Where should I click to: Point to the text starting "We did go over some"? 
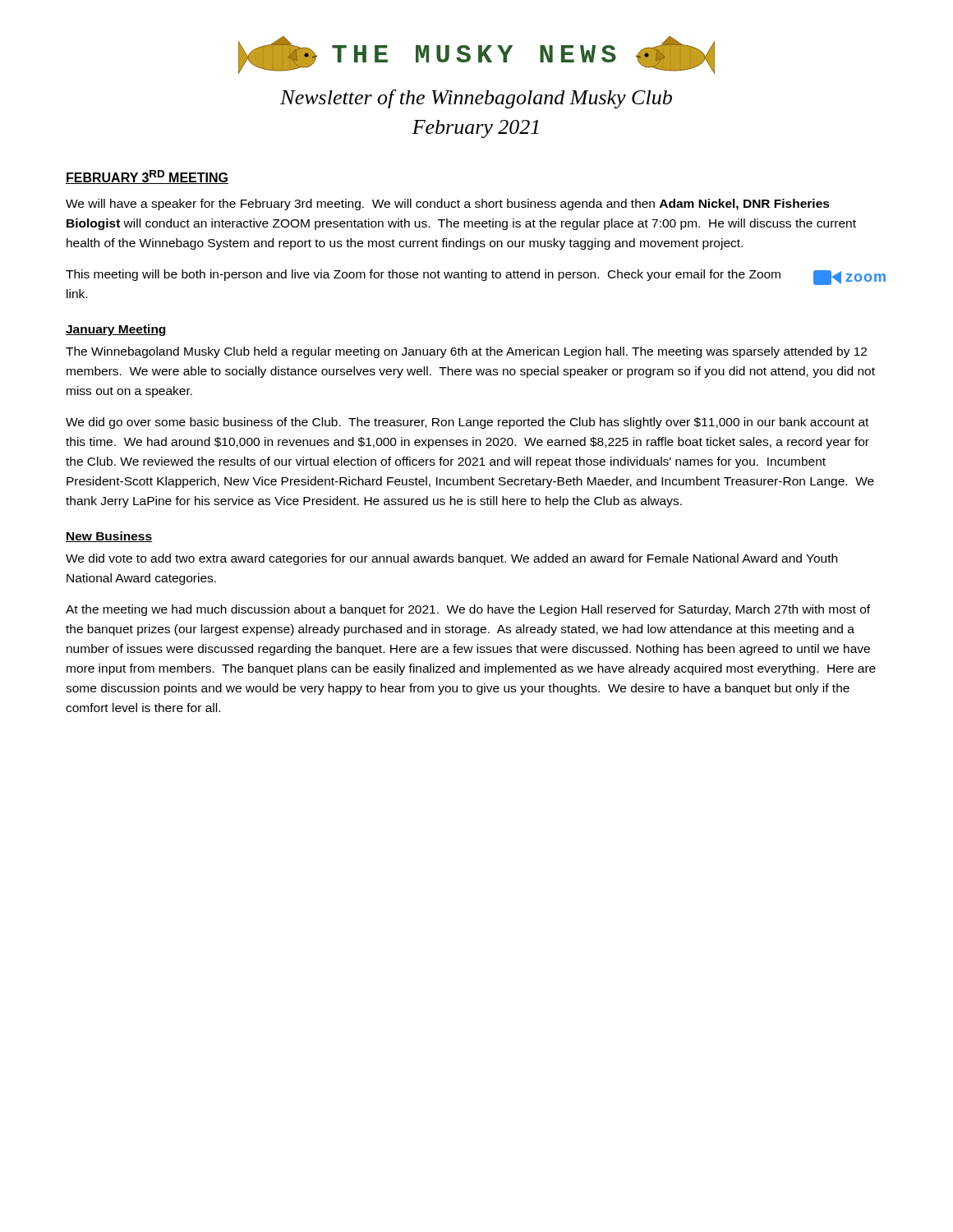470,461
